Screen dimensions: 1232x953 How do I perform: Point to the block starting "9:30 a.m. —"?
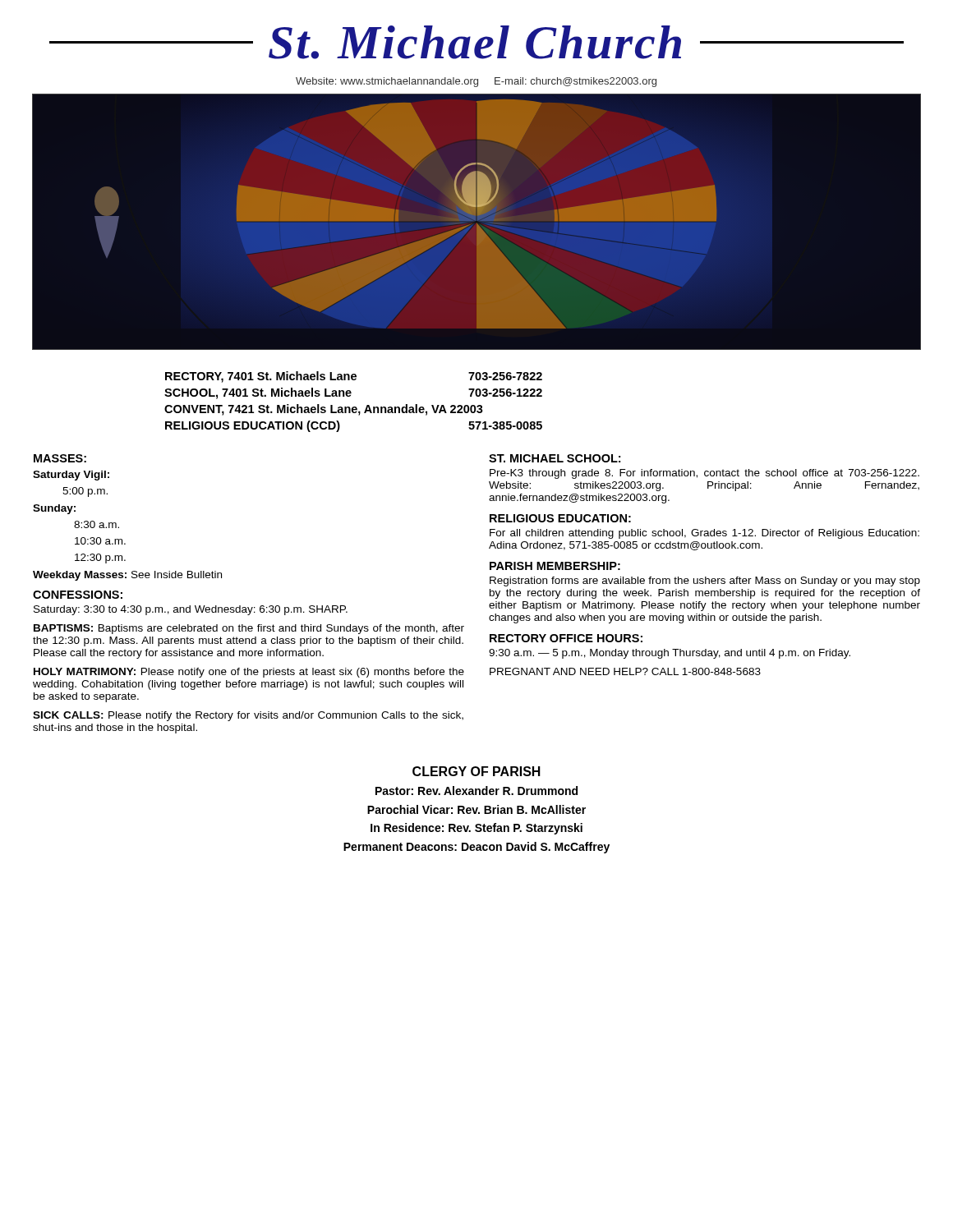point(670,653)
